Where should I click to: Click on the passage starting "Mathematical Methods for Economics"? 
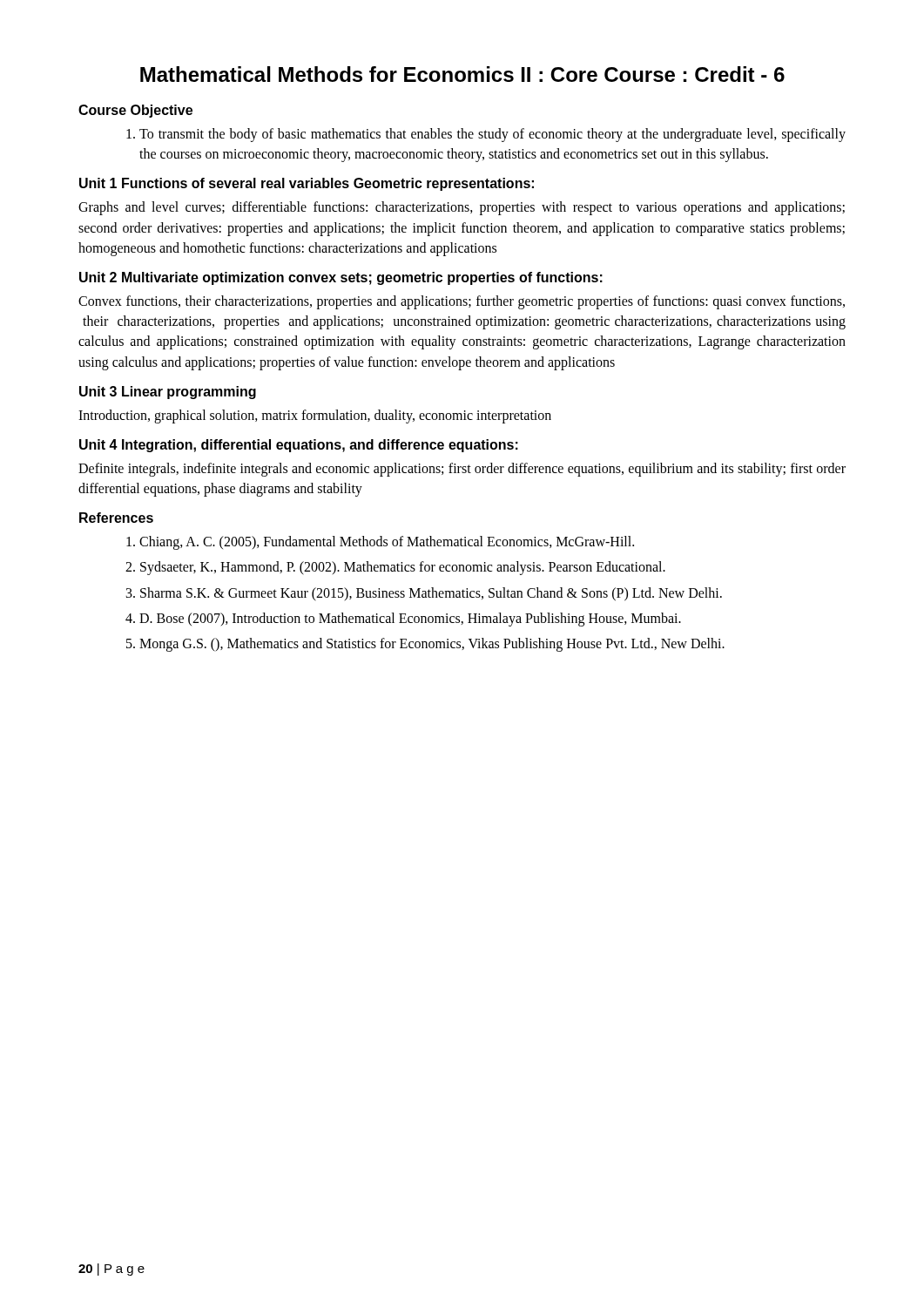pyautogui.click(x=462, y=74)
